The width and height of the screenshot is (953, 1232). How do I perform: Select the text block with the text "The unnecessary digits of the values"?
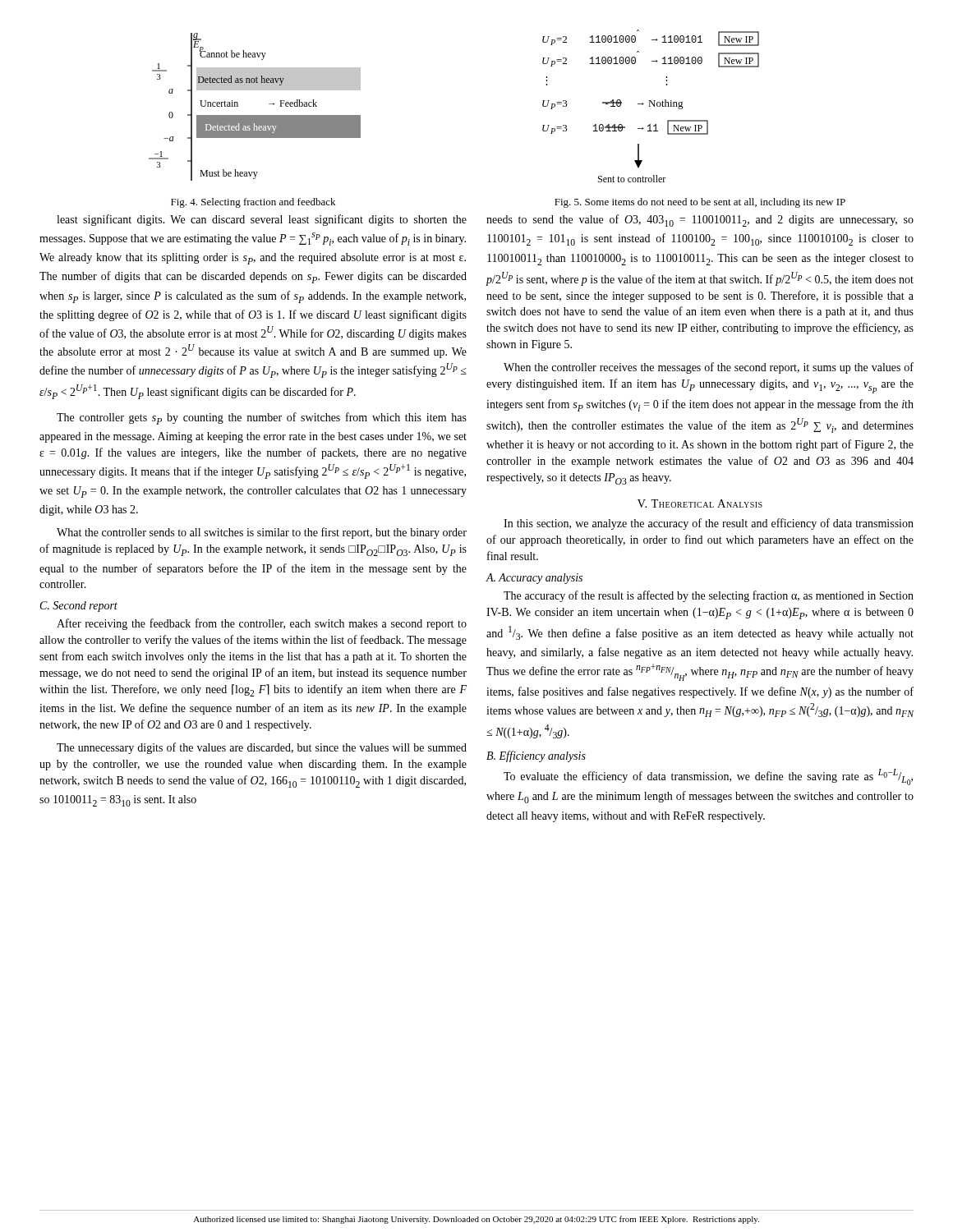(x=253, y=775)
